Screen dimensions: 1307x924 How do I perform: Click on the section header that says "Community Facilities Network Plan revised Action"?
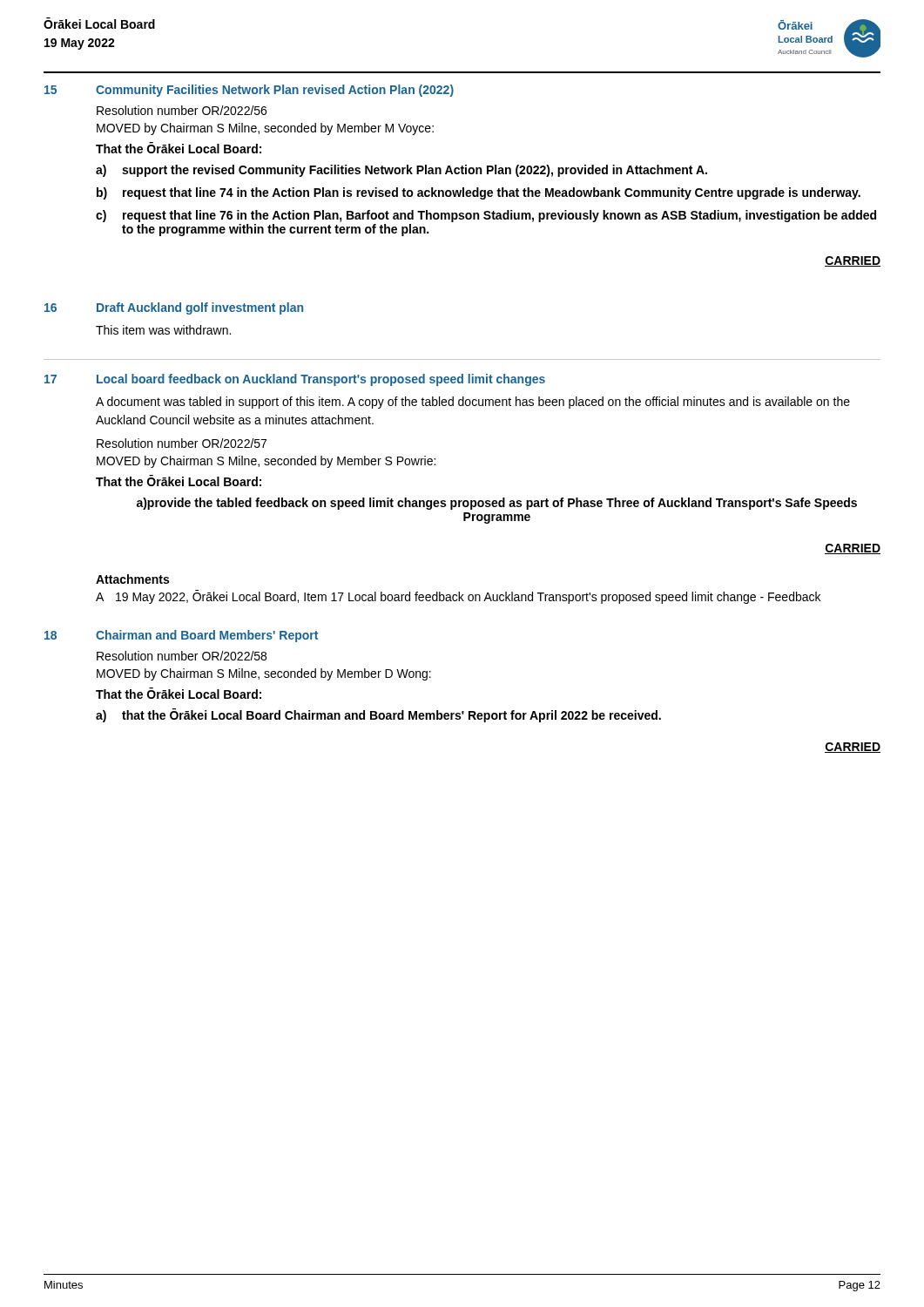[x=275, y=90]
